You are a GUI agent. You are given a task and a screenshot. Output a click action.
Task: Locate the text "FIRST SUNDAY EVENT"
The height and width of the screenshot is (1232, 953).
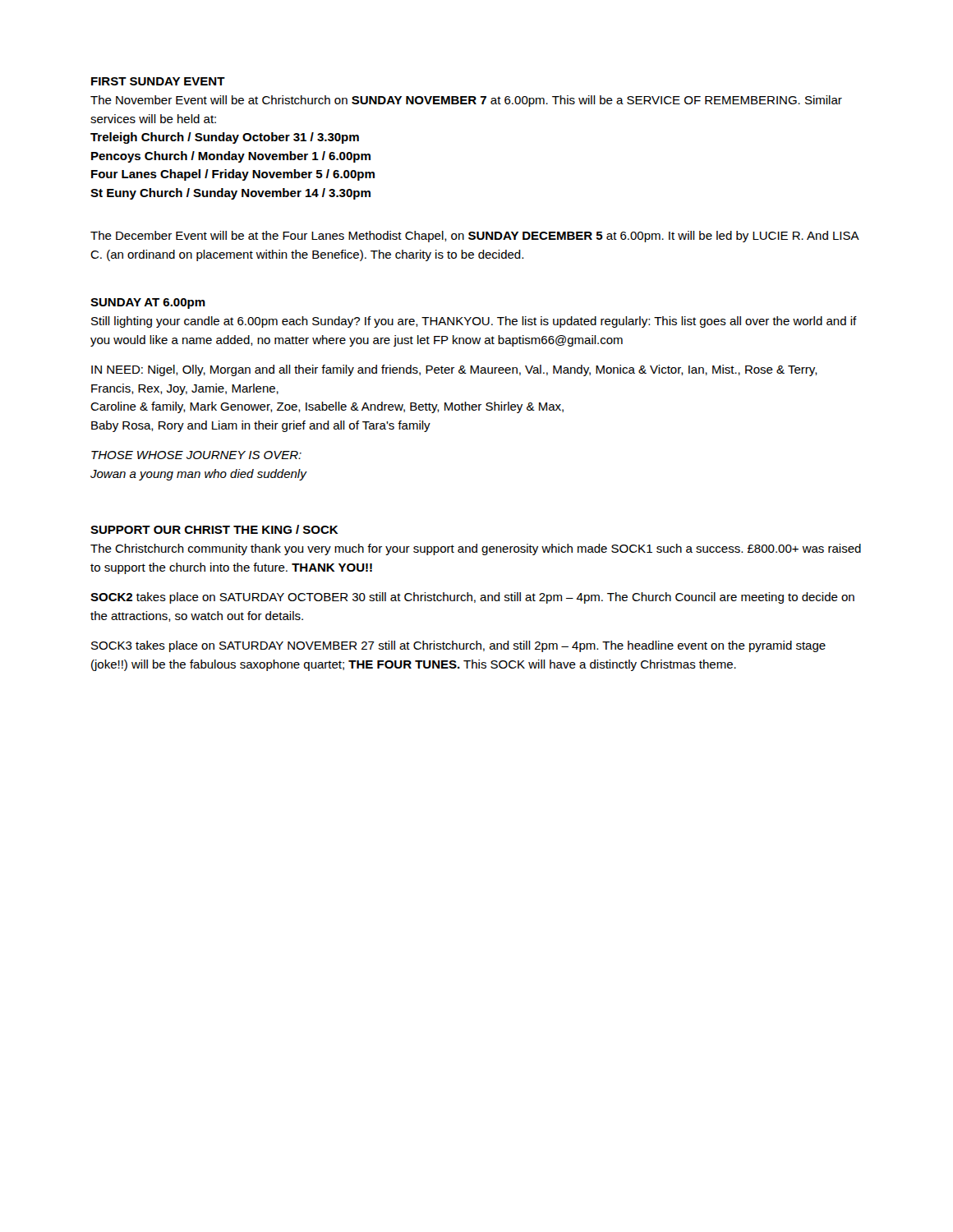coord(157,81)
